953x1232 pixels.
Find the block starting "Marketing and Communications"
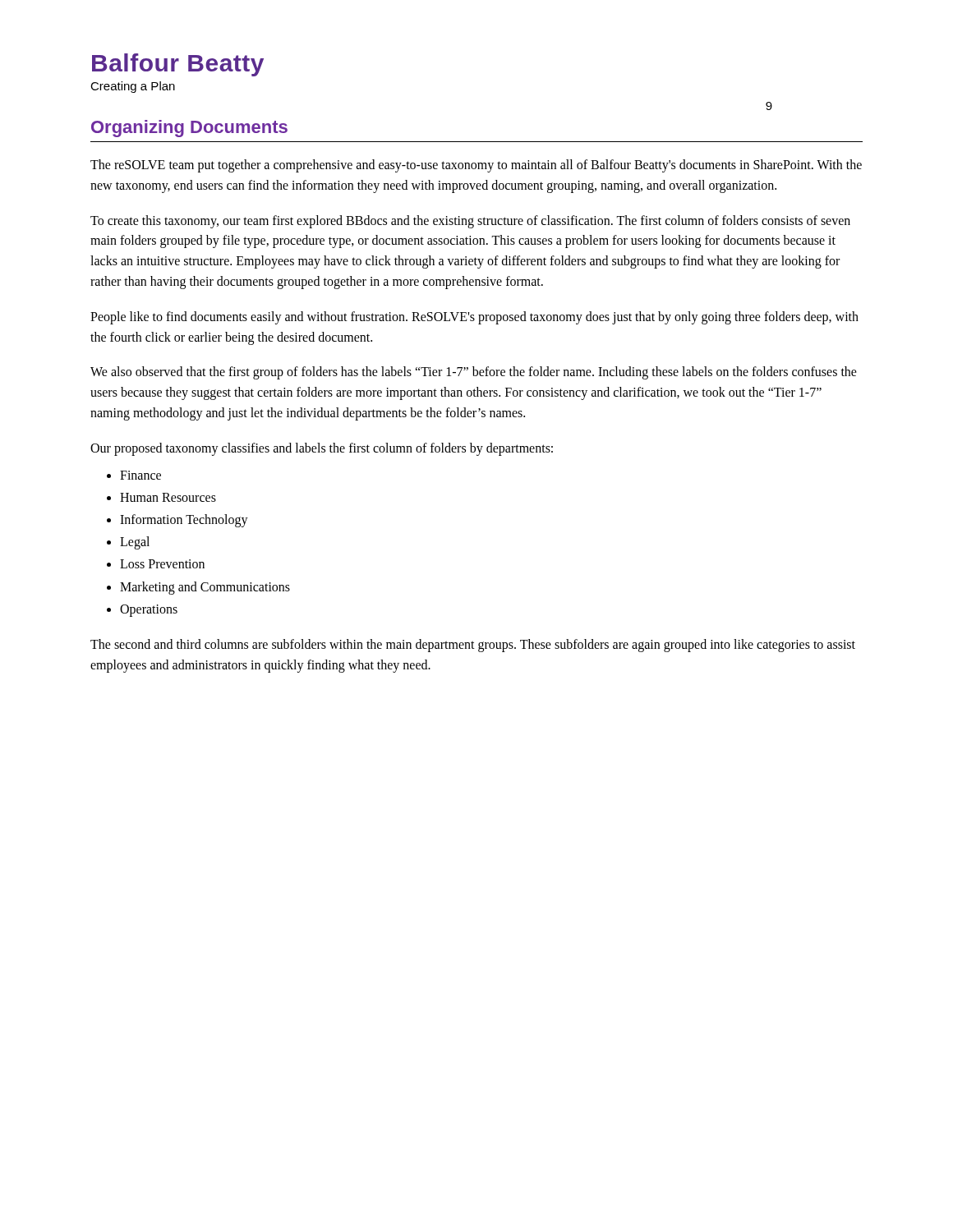tap(205, 586)
